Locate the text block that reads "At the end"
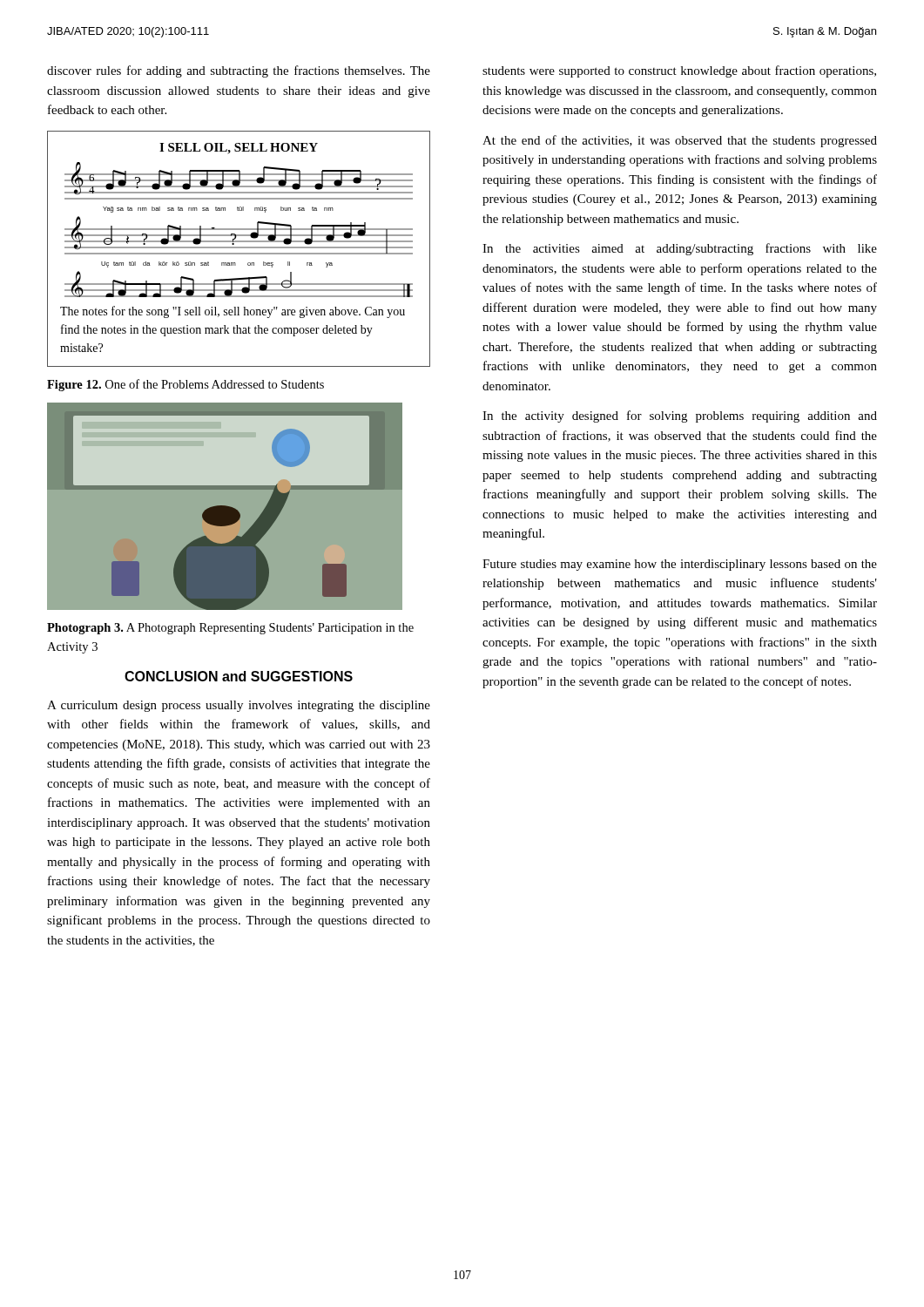 [x=680, y=179]
